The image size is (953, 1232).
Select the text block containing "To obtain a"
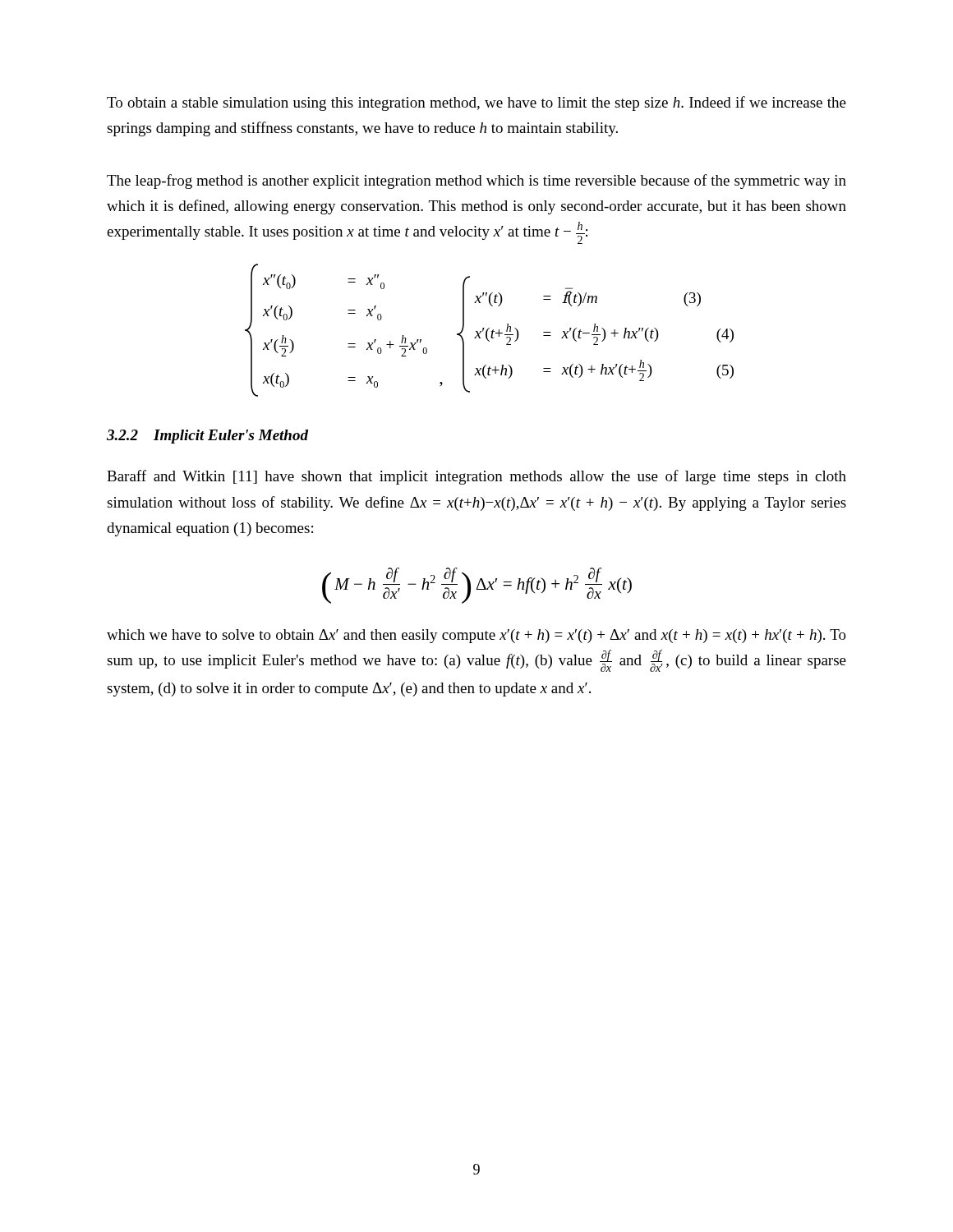click(x=476, y=115)
